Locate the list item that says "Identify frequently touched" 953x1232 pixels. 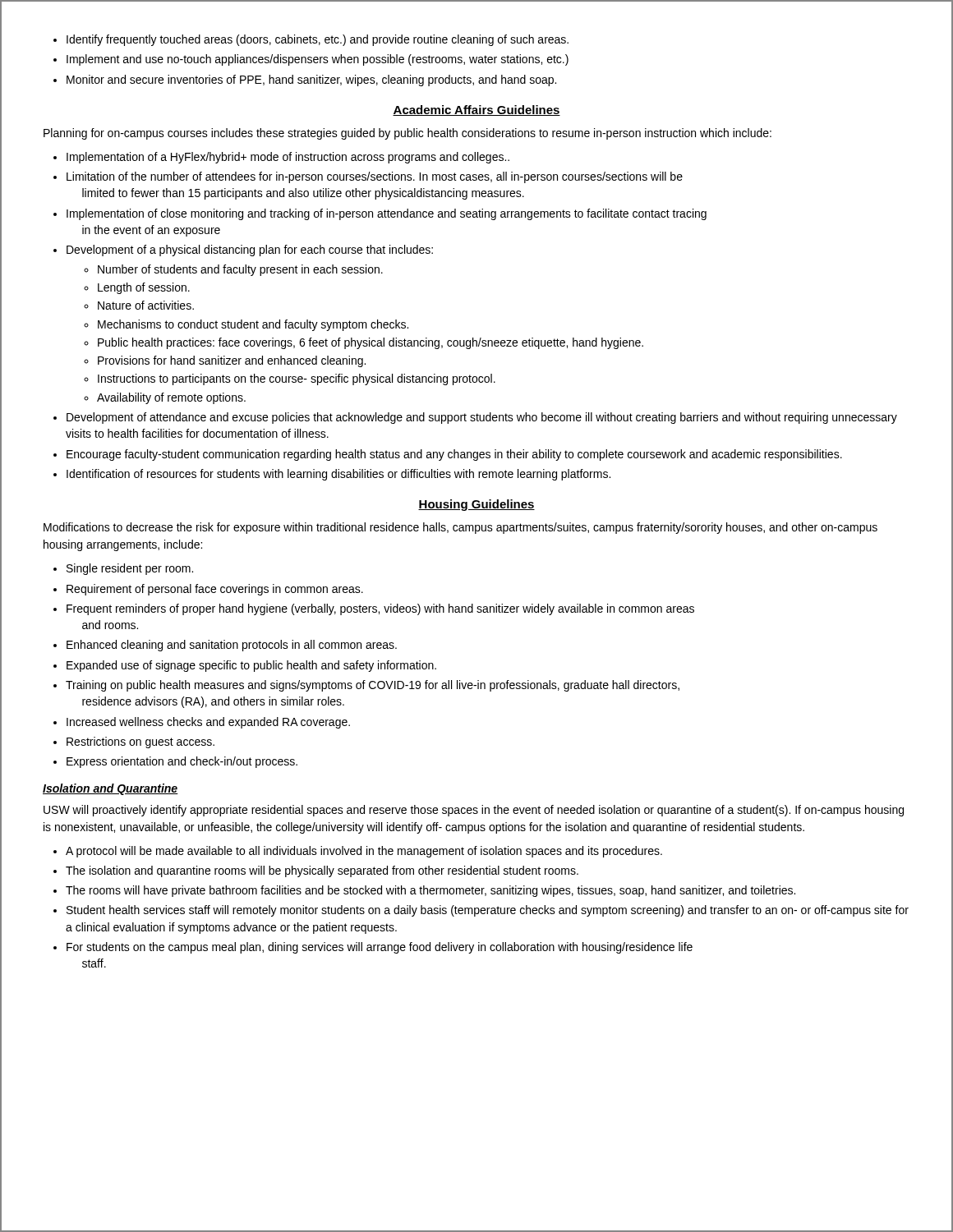pos(488,40)
